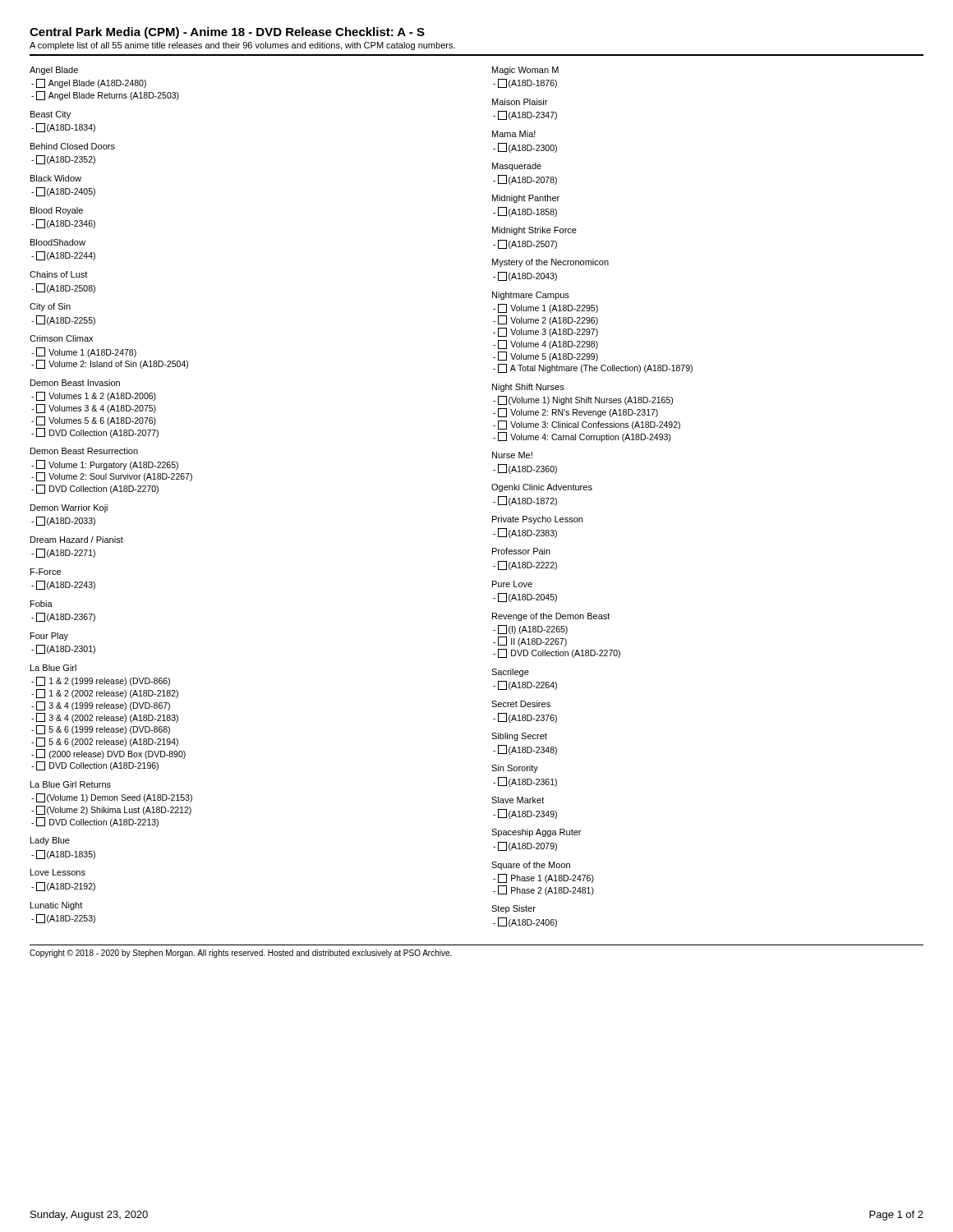This screenshot has width=953, height=1232.
Task: Click the passage that begins "Midnight Strike Force"
Action: coord(534,231)
